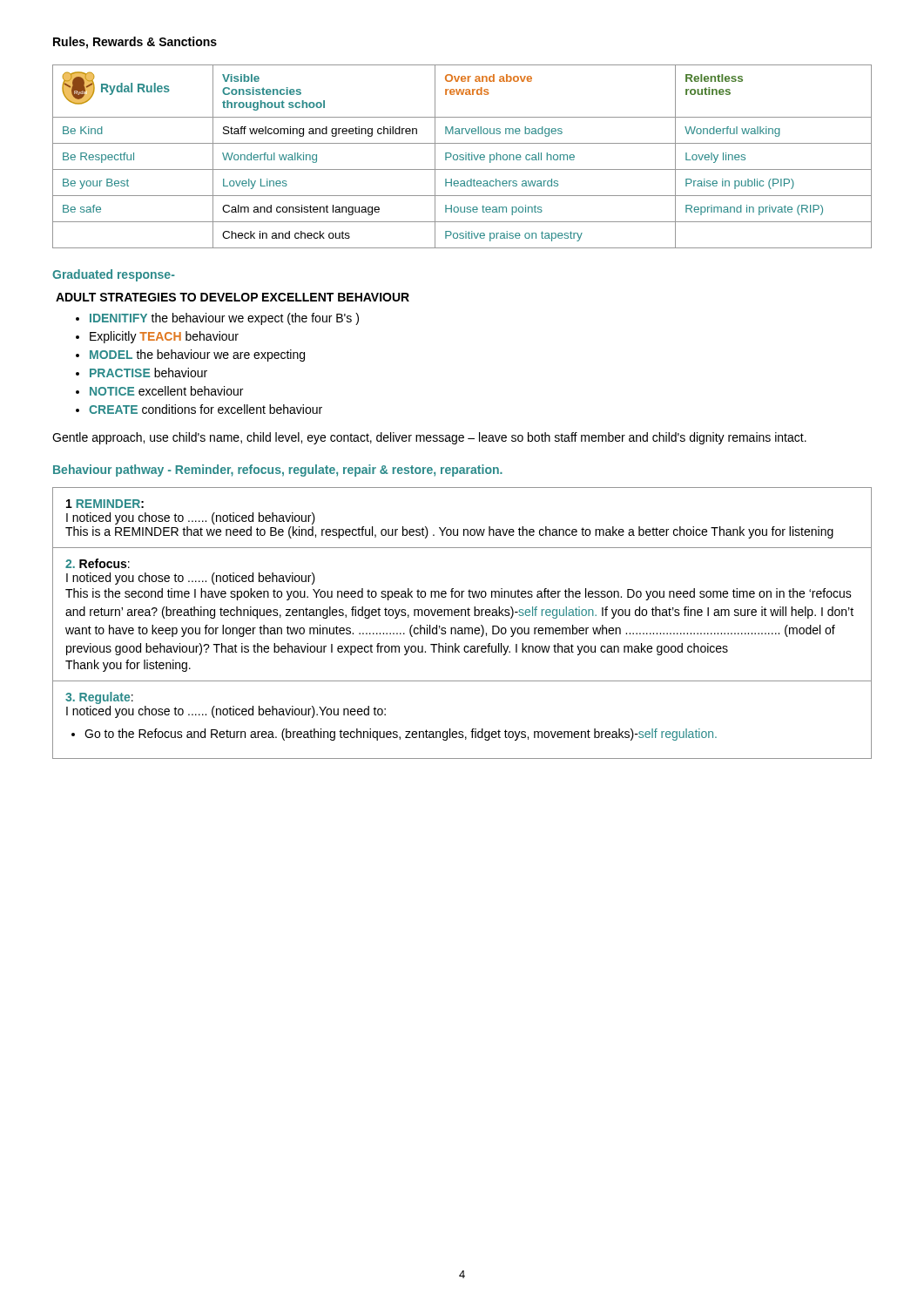Point to the element starting "ADULT STRATEGIES TO DEVELOP EXCELLENT"

(x=231, y=297)
